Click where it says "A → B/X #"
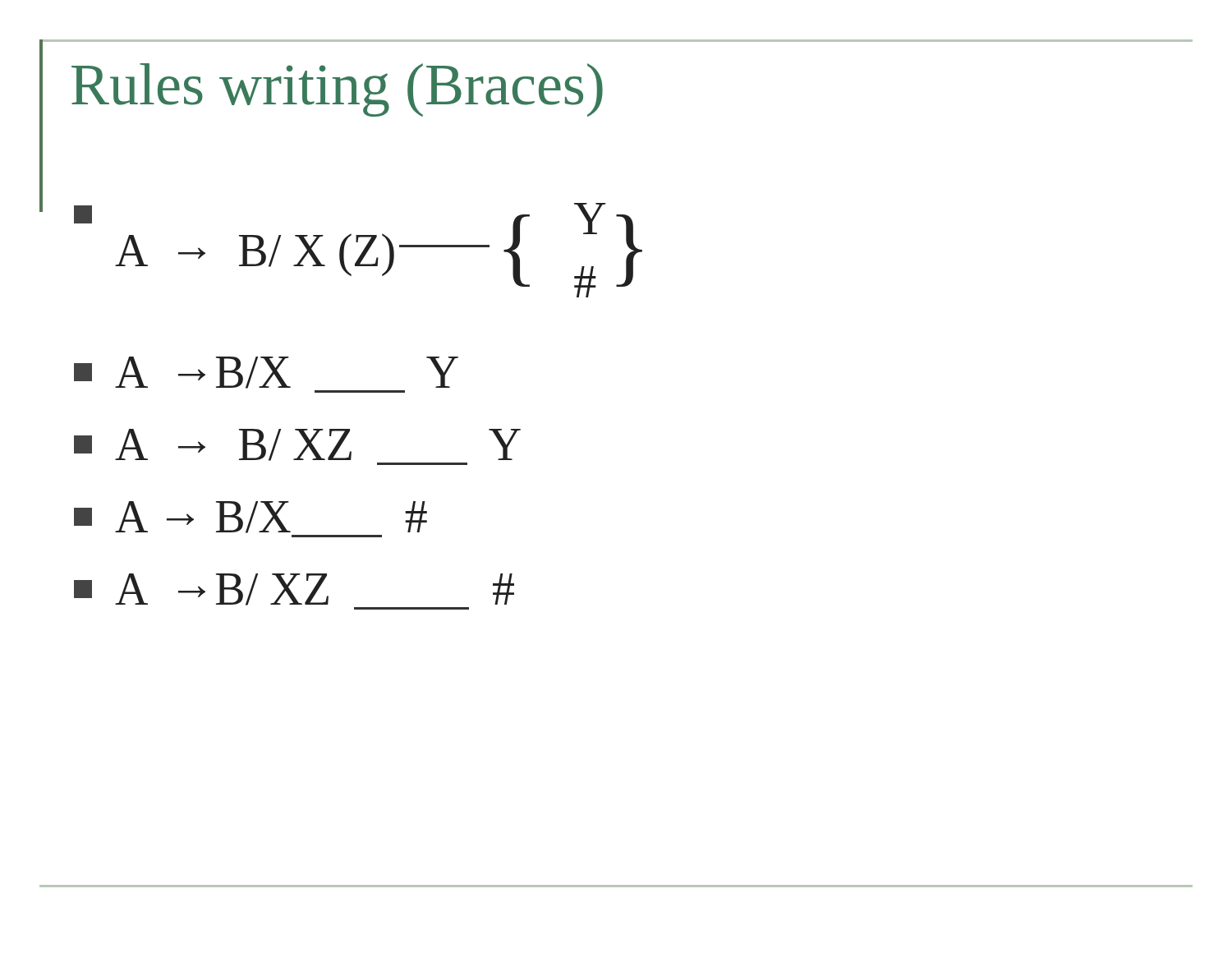The height and width of the screenshot is (953, 1232). (251, 516)
